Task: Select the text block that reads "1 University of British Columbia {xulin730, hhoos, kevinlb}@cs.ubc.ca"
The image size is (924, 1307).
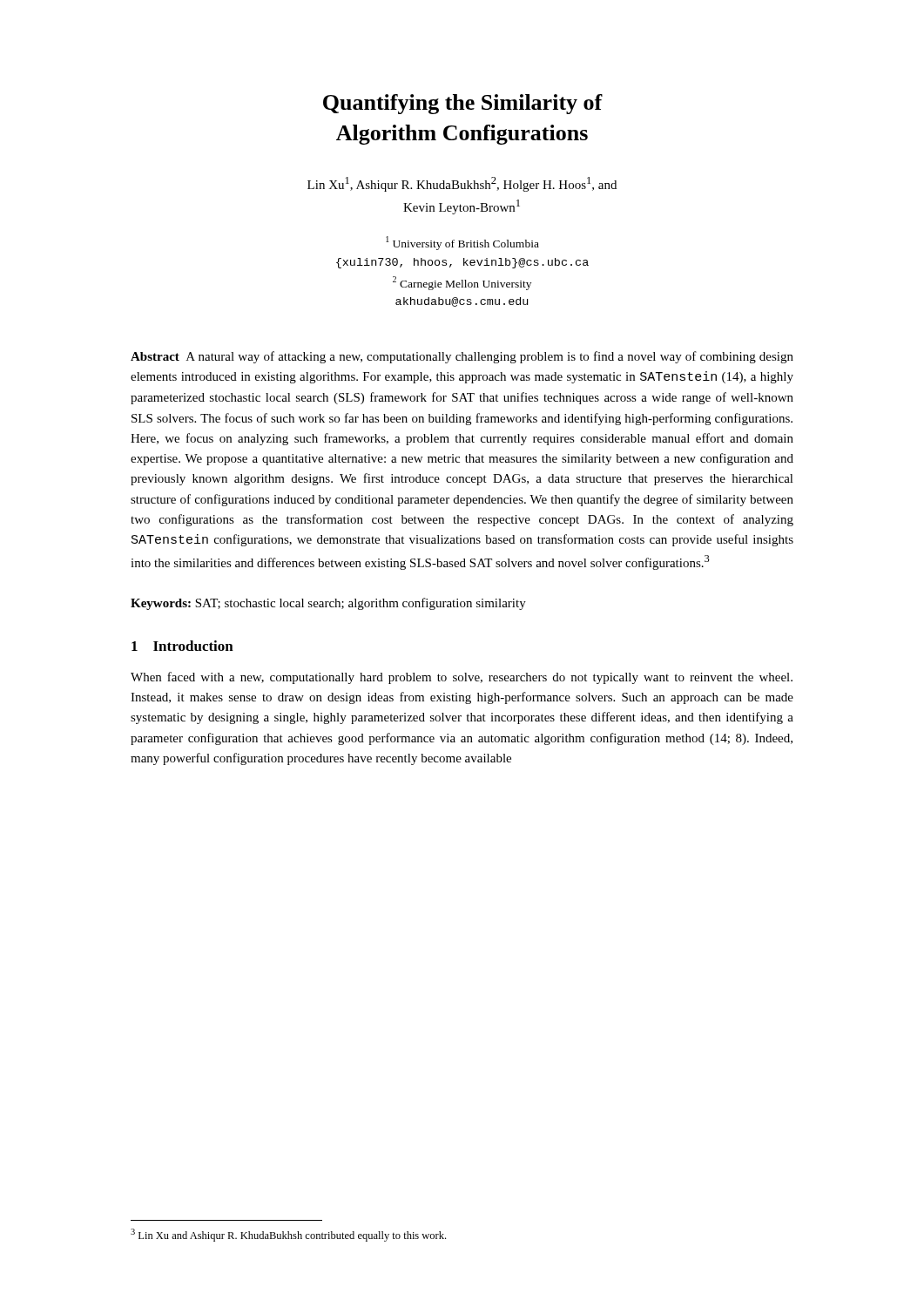Action: pos(462,272)
